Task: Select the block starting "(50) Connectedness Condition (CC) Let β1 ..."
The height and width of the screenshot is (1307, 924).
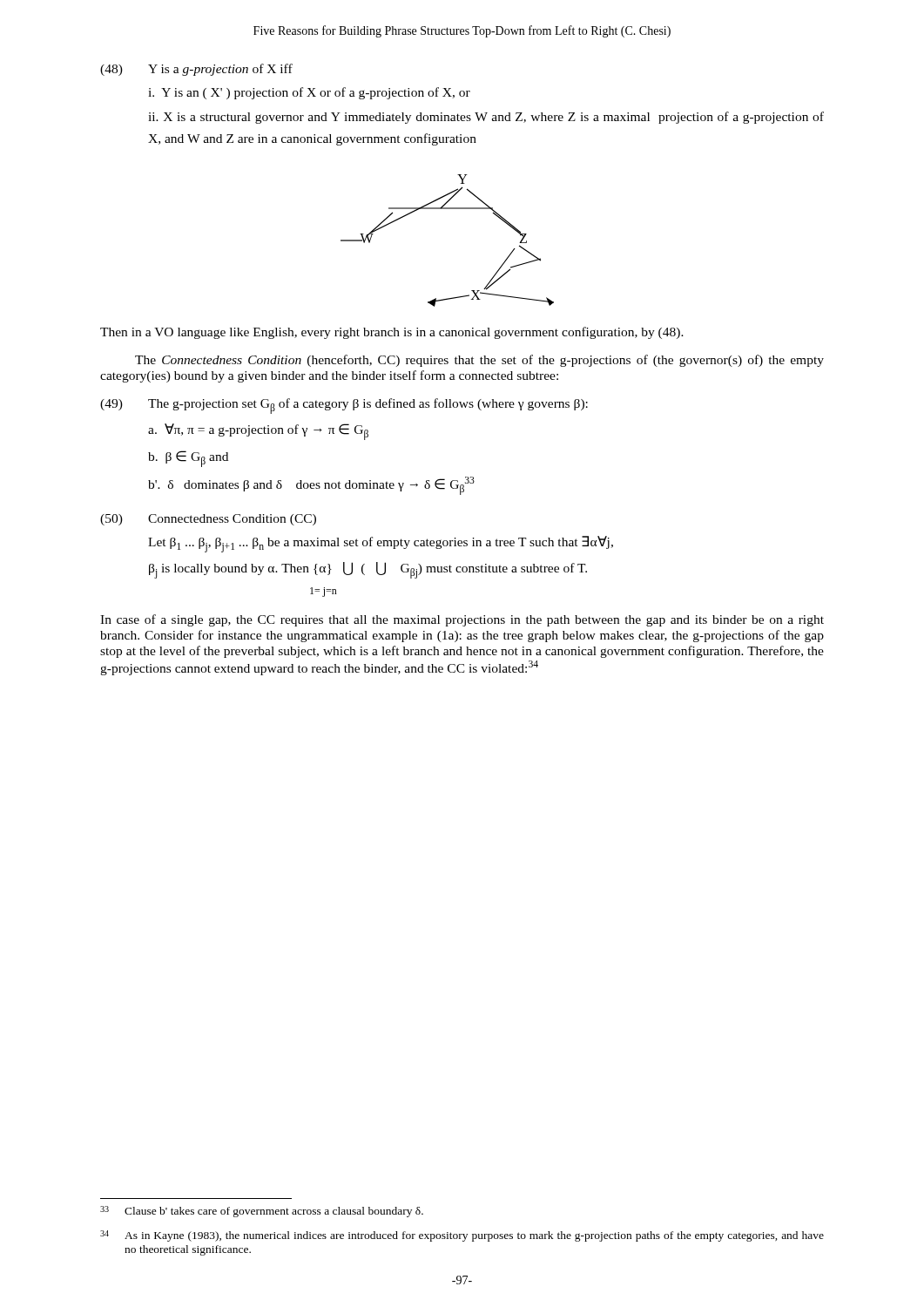Action: [462, 555]
